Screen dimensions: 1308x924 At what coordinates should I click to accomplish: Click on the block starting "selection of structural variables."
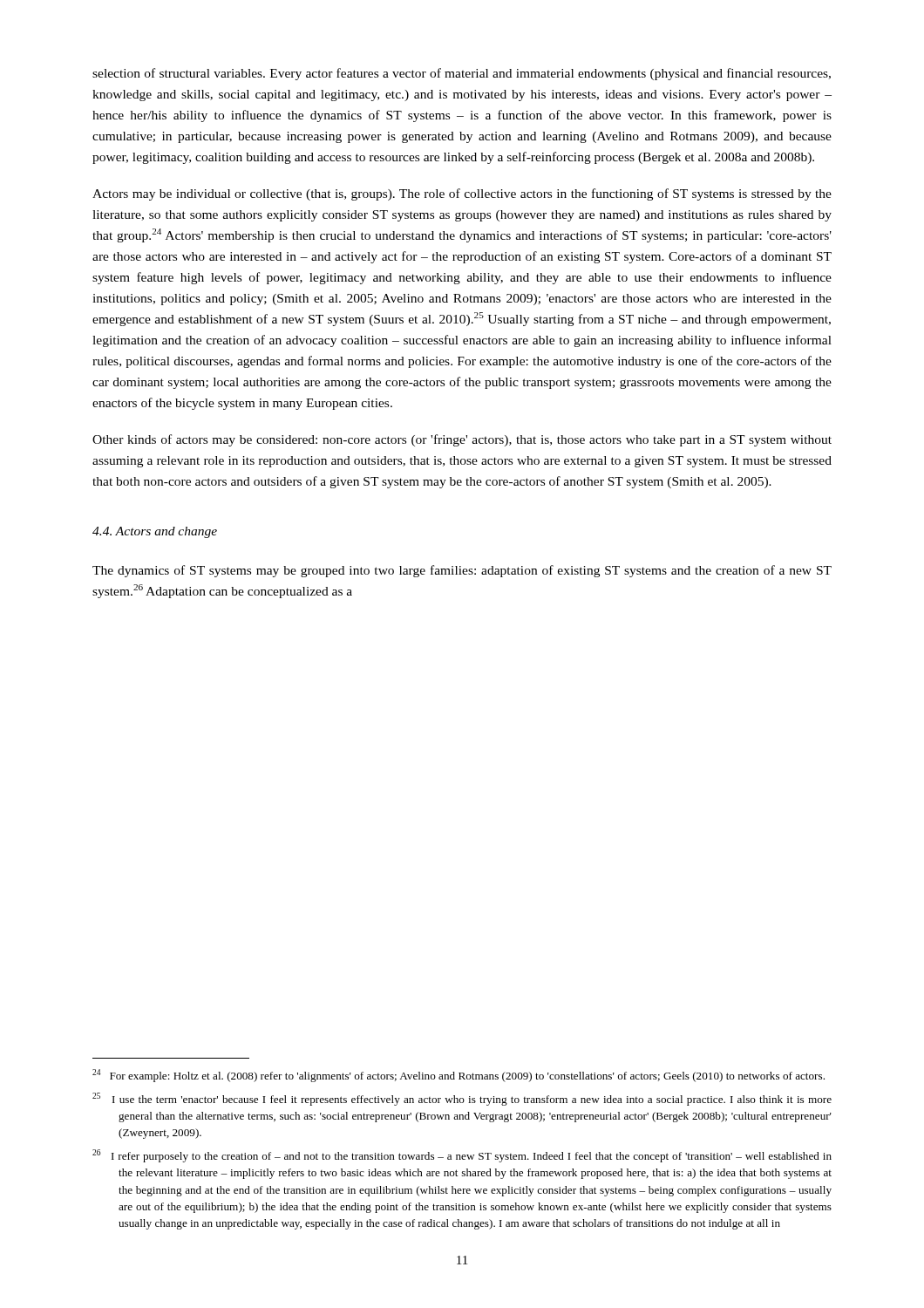pos(462,115)
